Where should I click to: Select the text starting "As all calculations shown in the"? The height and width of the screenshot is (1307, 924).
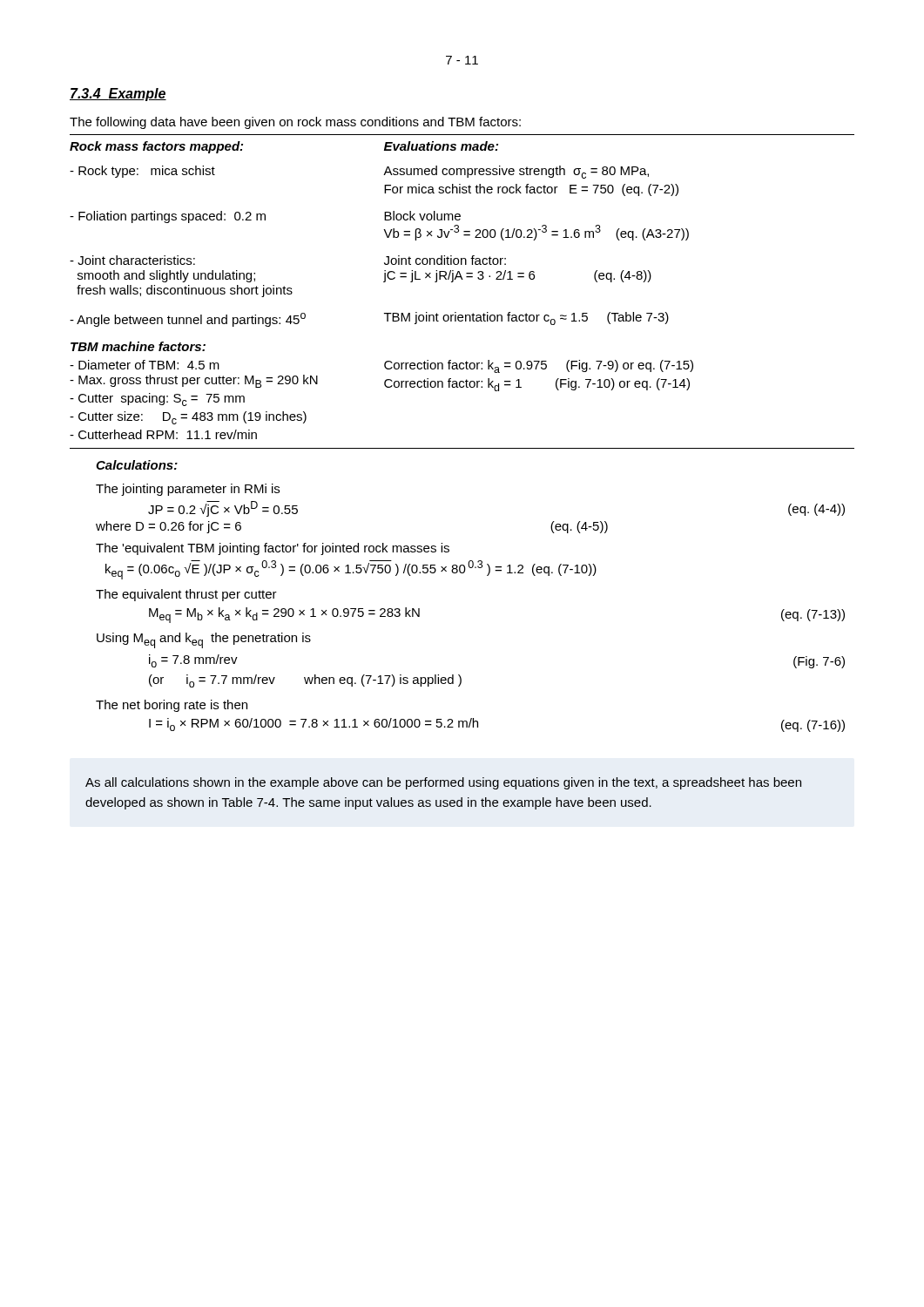(x=444, y=792)
